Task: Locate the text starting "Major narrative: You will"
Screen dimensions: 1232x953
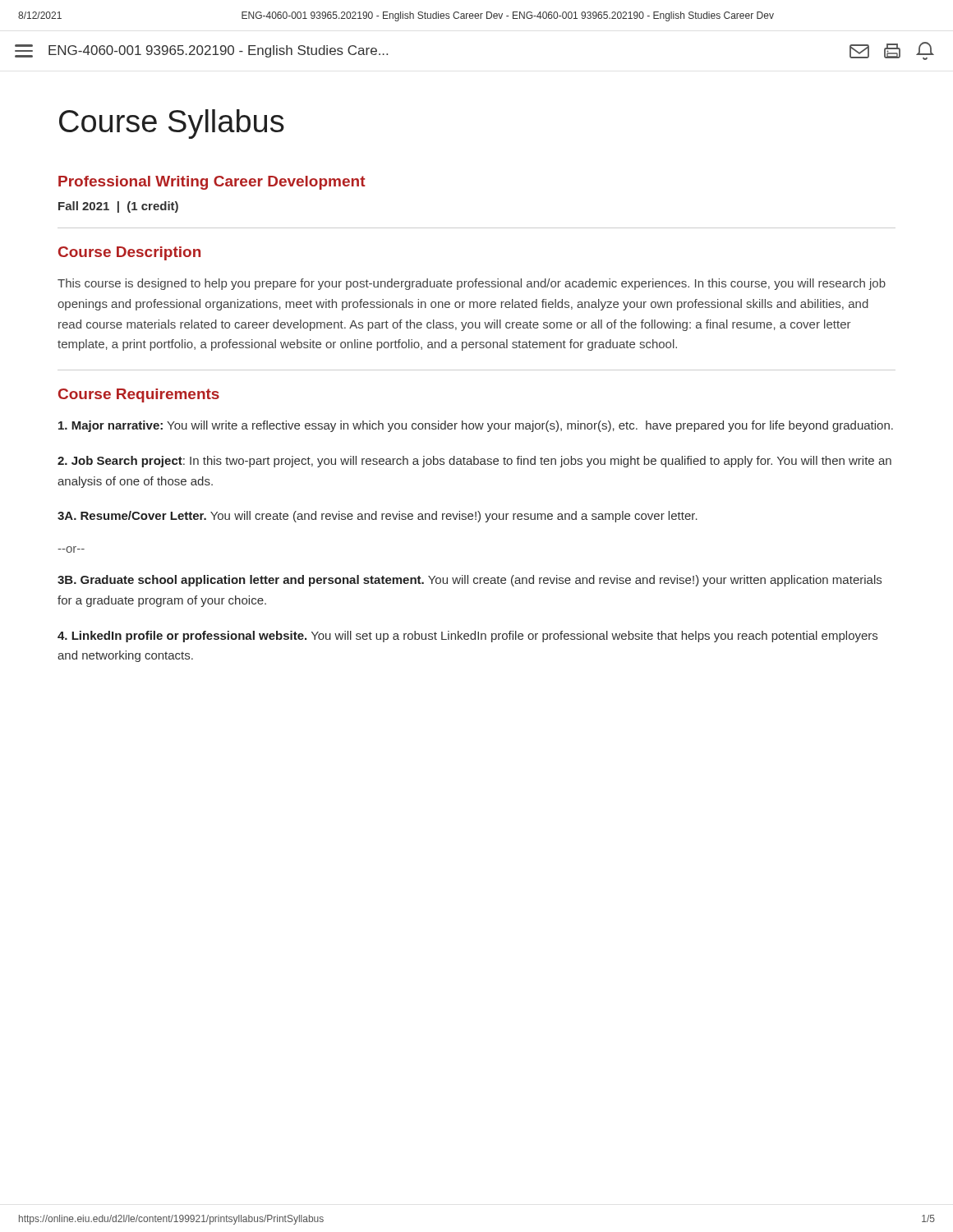Action: click(476, 426)
